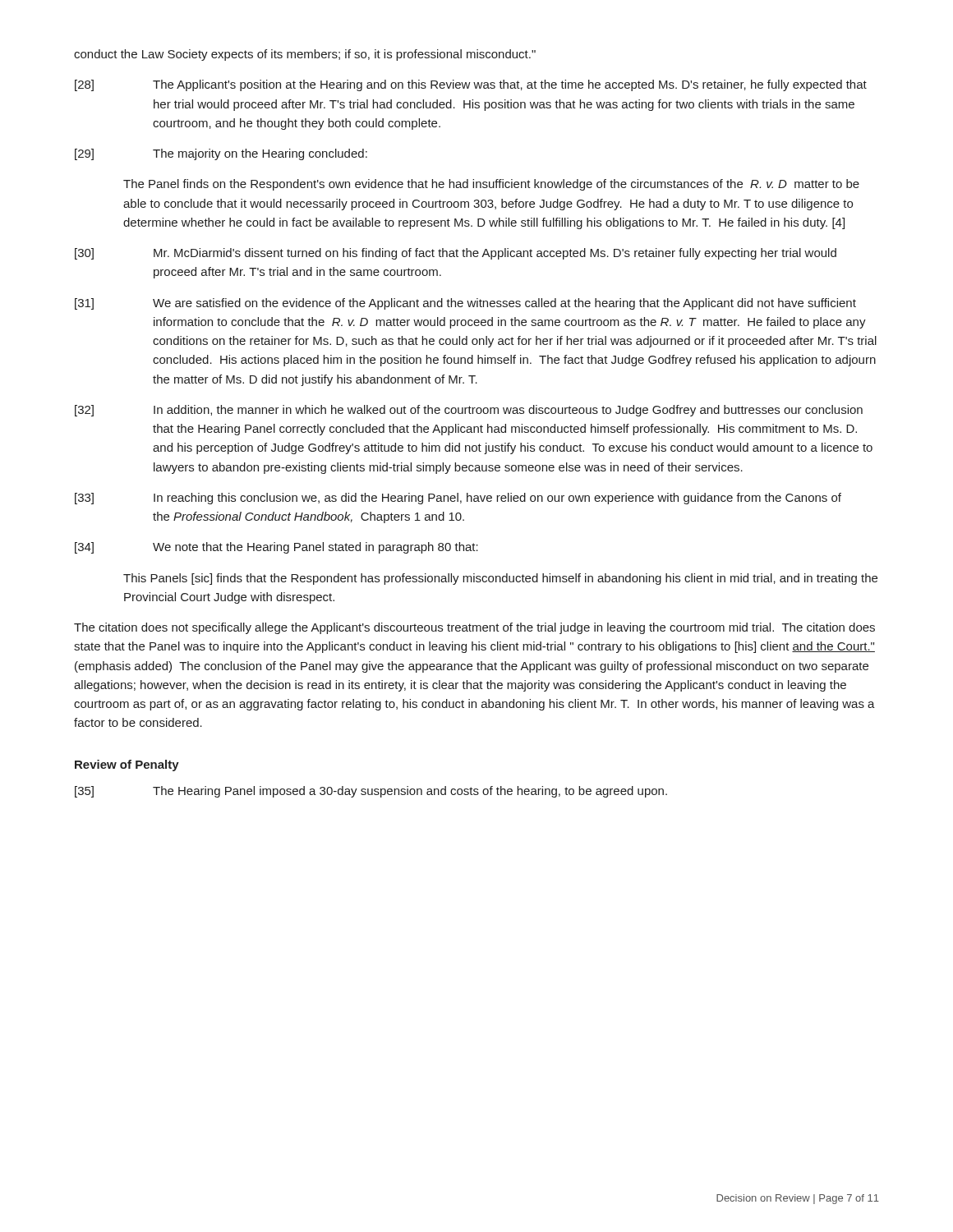Select the text block containing "conduct the Law Society expects"
The width and height of the screenshot is (953, 1232).
click(x=305, y=54)
